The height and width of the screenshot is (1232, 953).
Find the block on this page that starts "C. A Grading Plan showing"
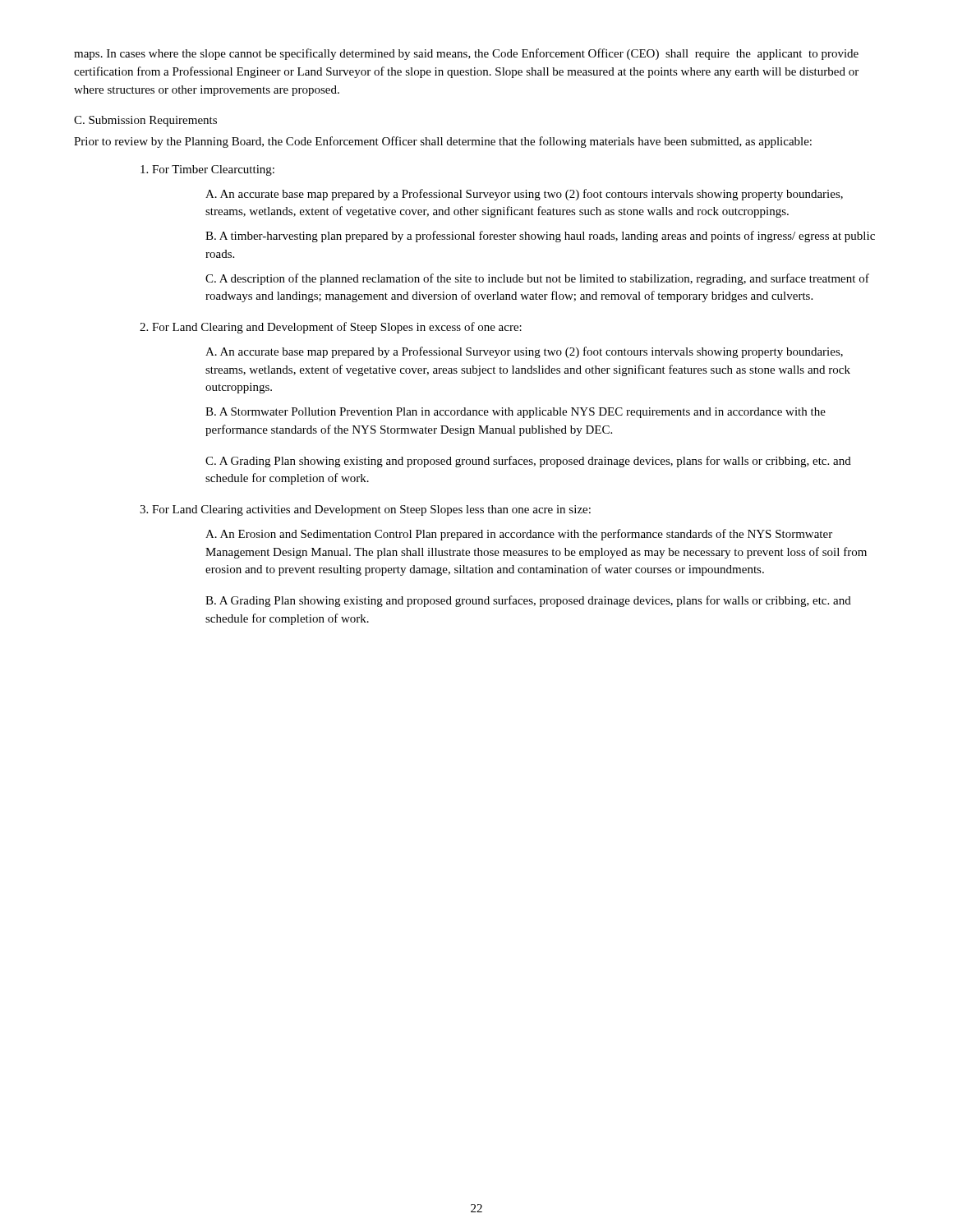pyautogui.click(x=528, y=469)
